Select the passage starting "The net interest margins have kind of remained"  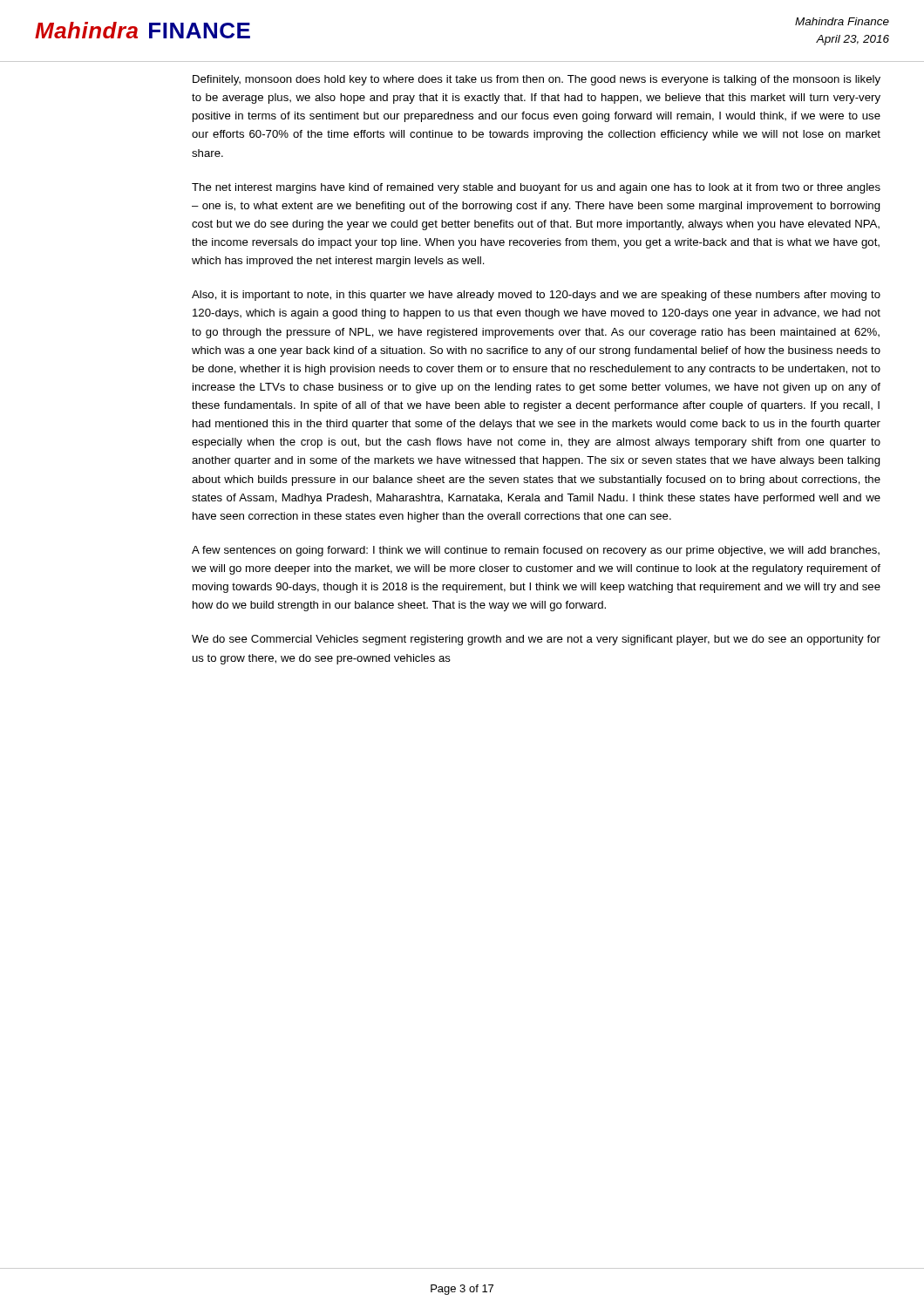[536, 224]
